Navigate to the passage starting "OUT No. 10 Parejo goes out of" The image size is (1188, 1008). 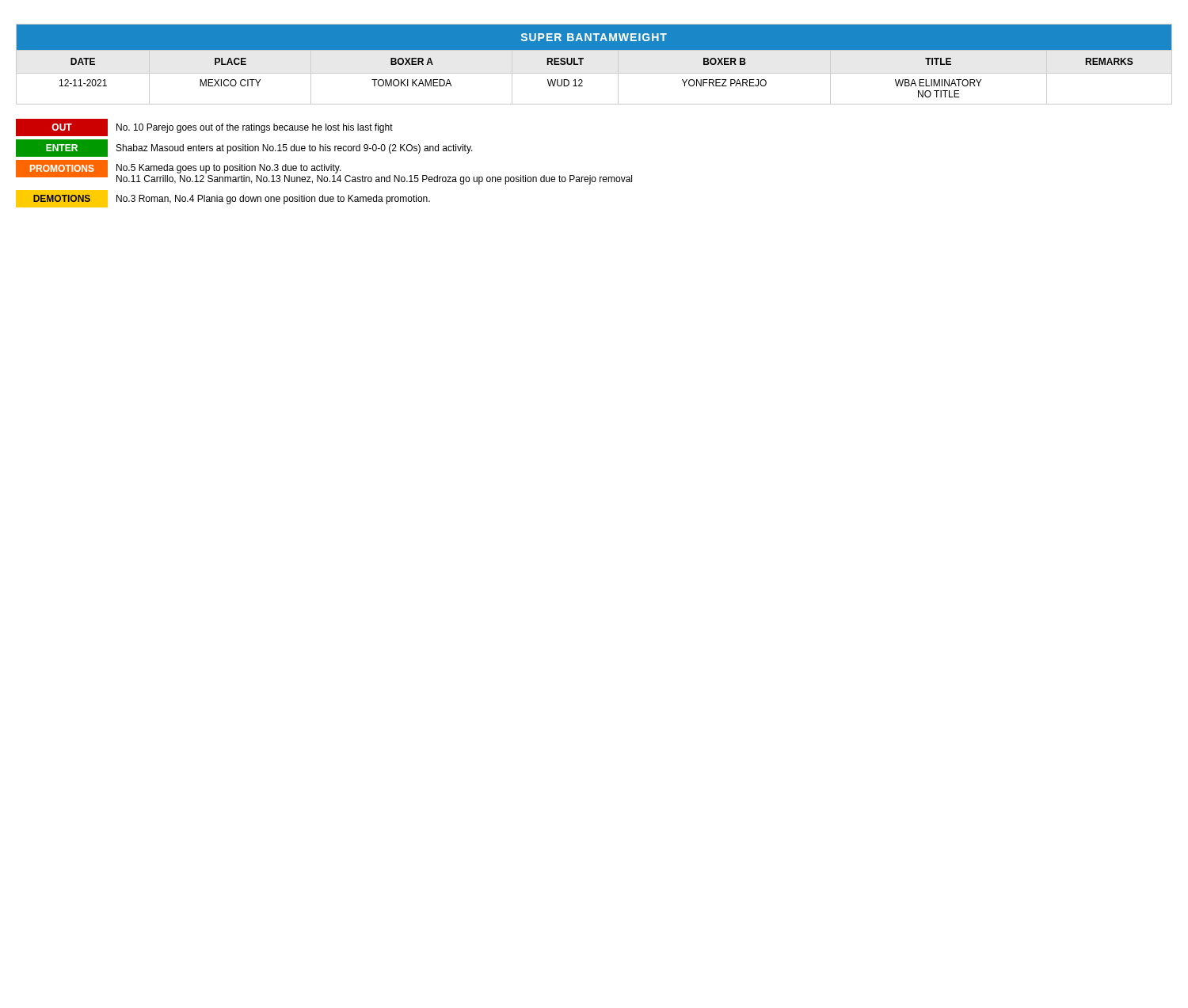tap(208, 127)
